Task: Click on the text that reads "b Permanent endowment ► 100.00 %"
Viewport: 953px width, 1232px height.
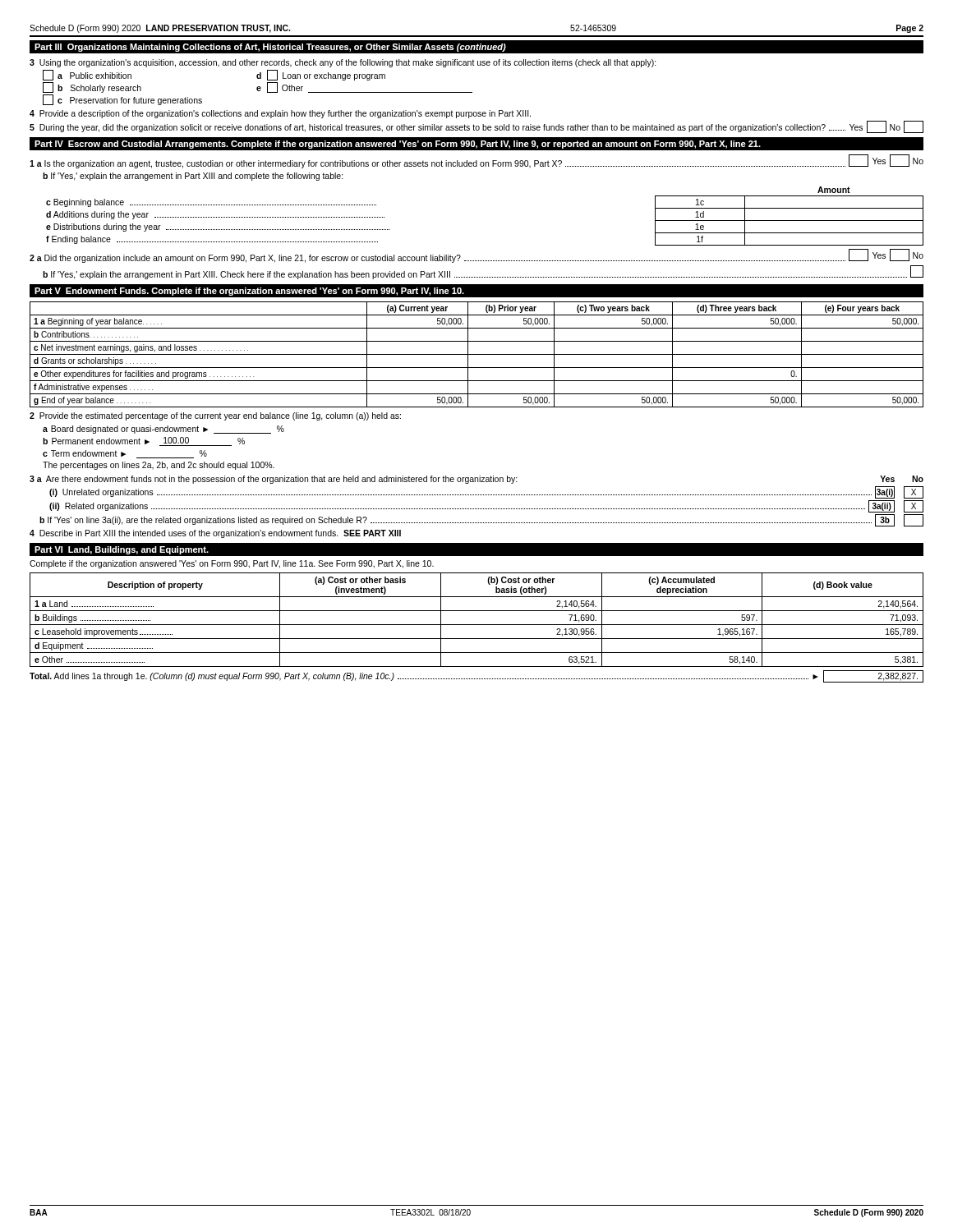Action: coord(144,441)
